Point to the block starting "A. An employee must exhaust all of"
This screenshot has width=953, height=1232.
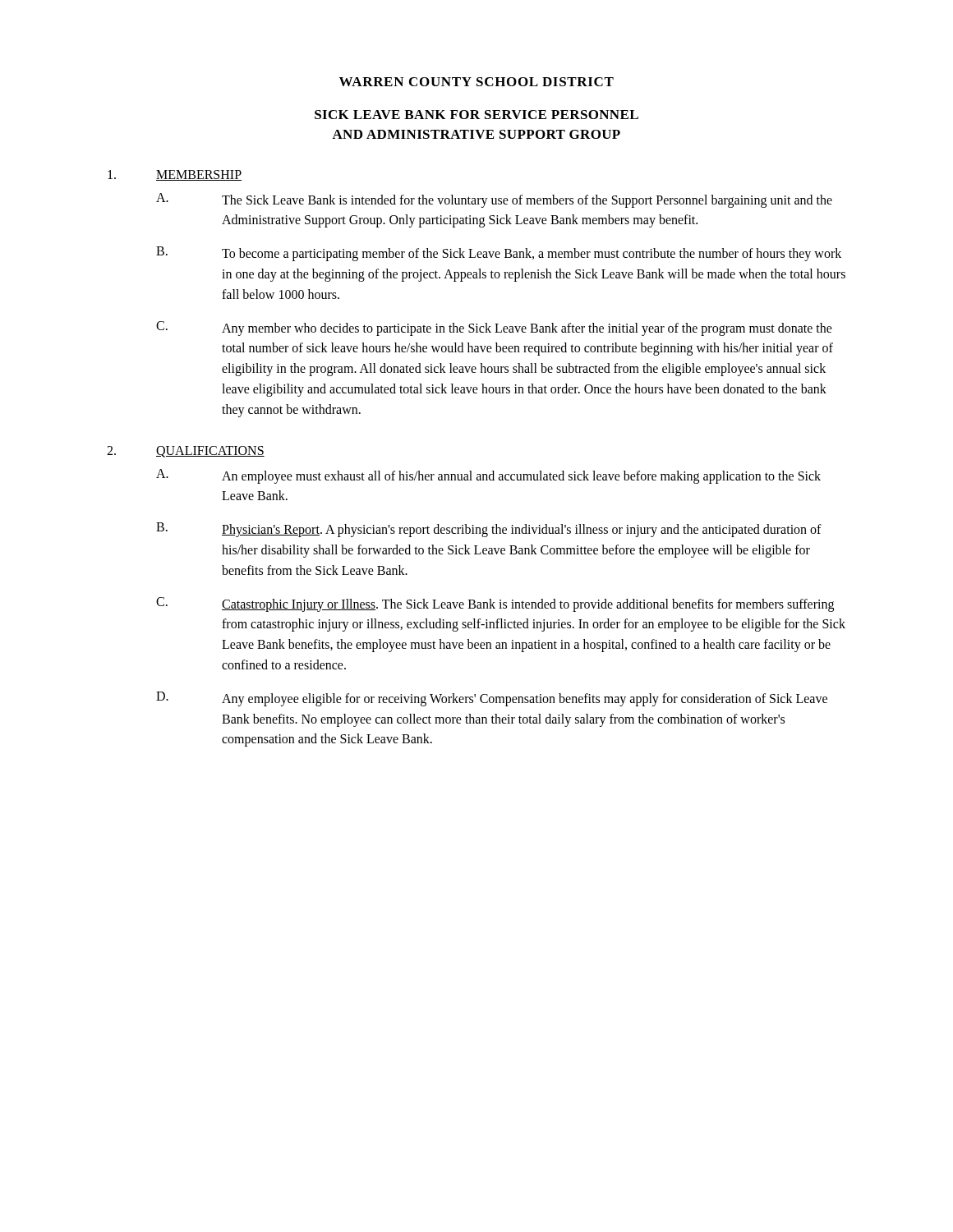point(476,487)
